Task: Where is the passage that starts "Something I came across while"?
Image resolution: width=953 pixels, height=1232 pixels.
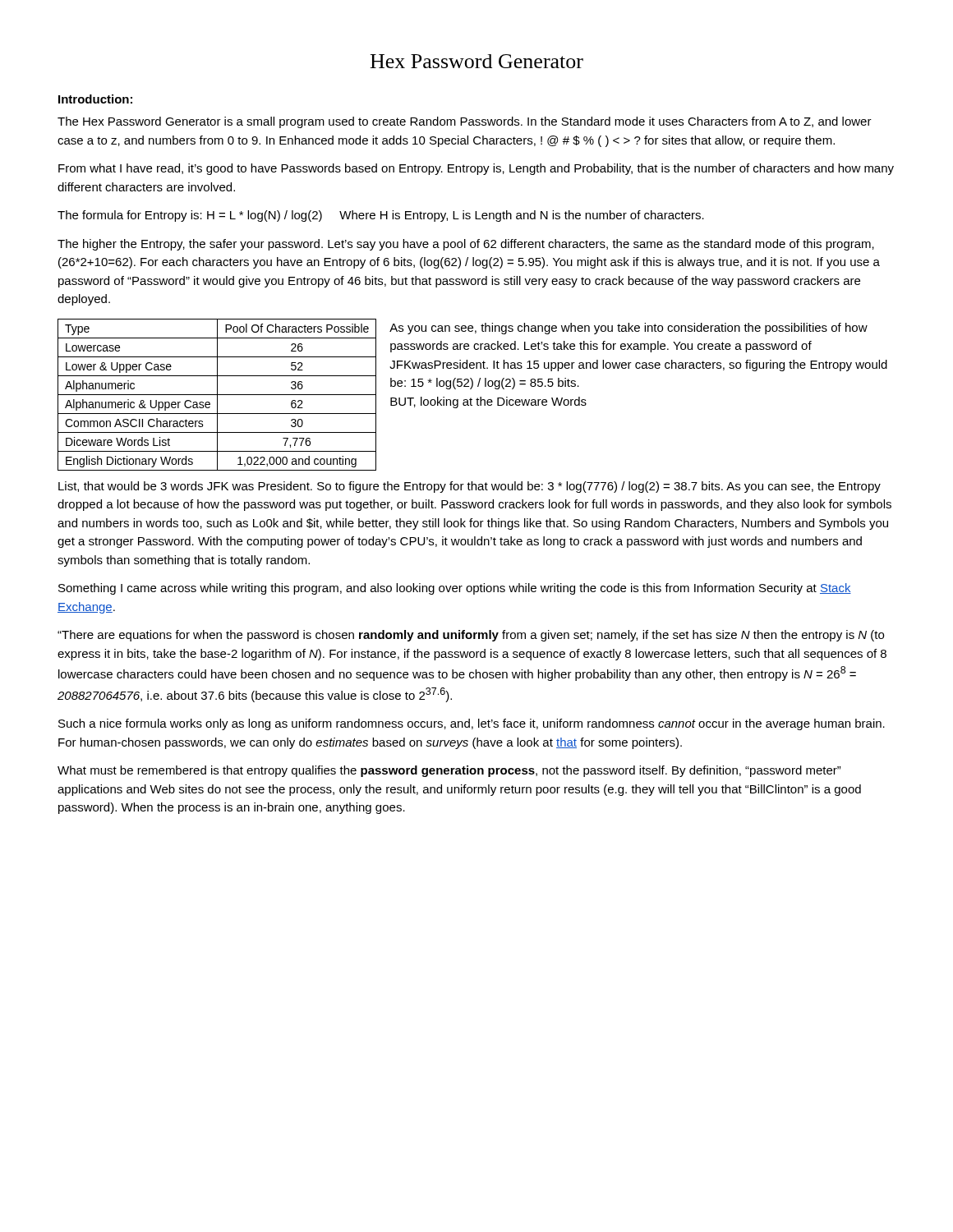Action: [454, 597]
